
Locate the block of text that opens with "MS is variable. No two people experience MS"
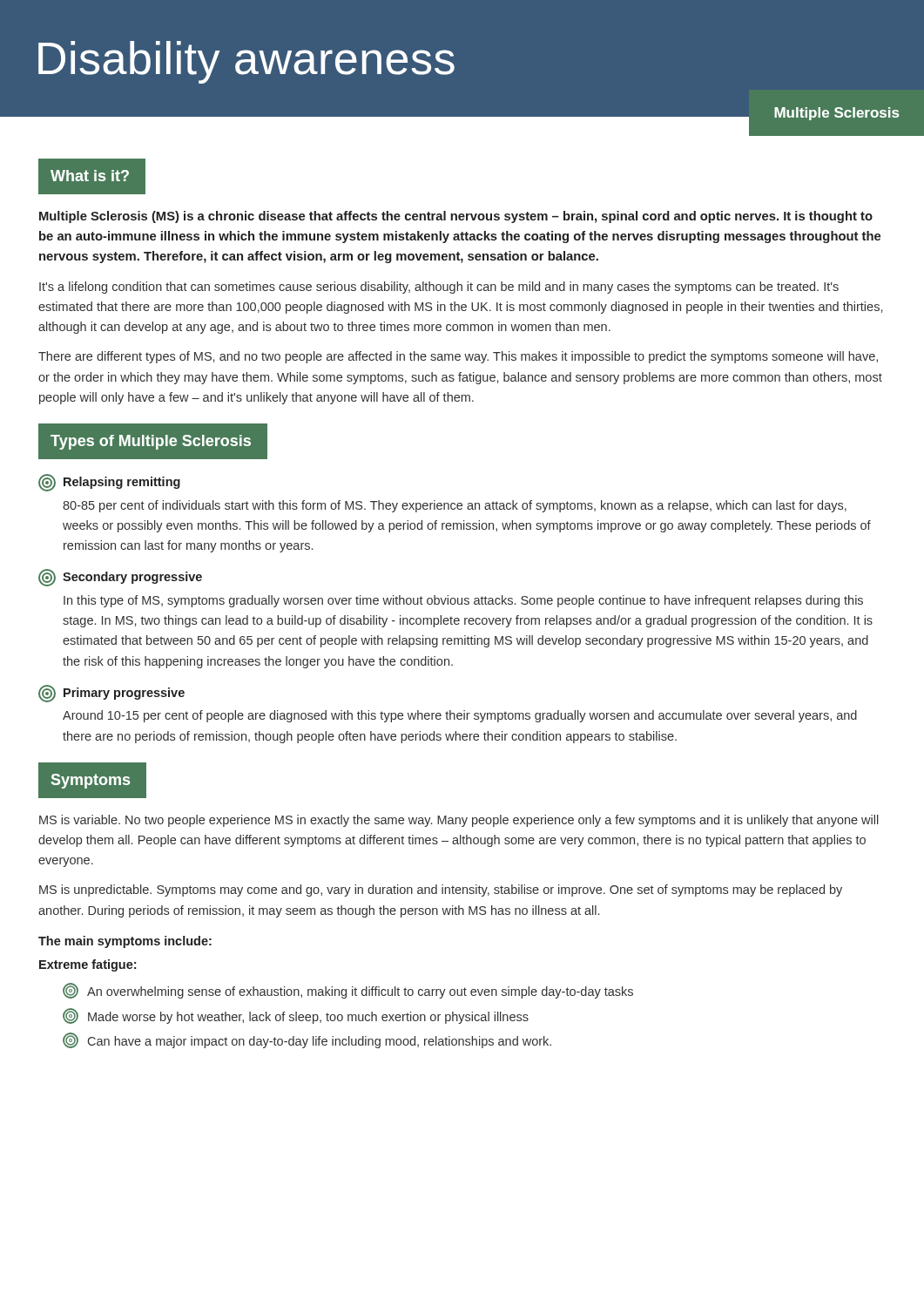pos(459,840)
